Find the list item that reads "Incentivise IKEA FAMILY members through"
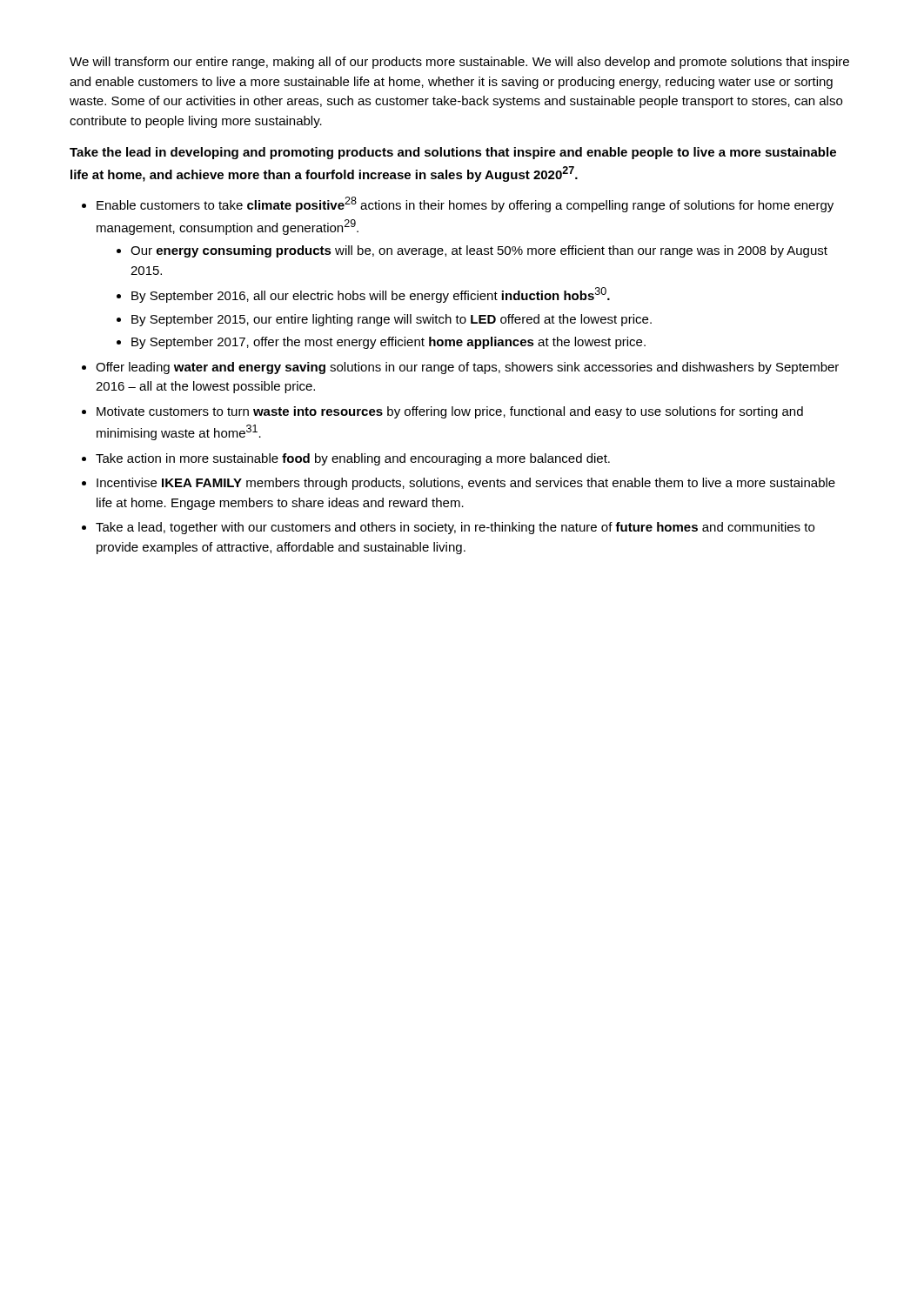Viewport: 924px width, 1305px height. [475, 493]
